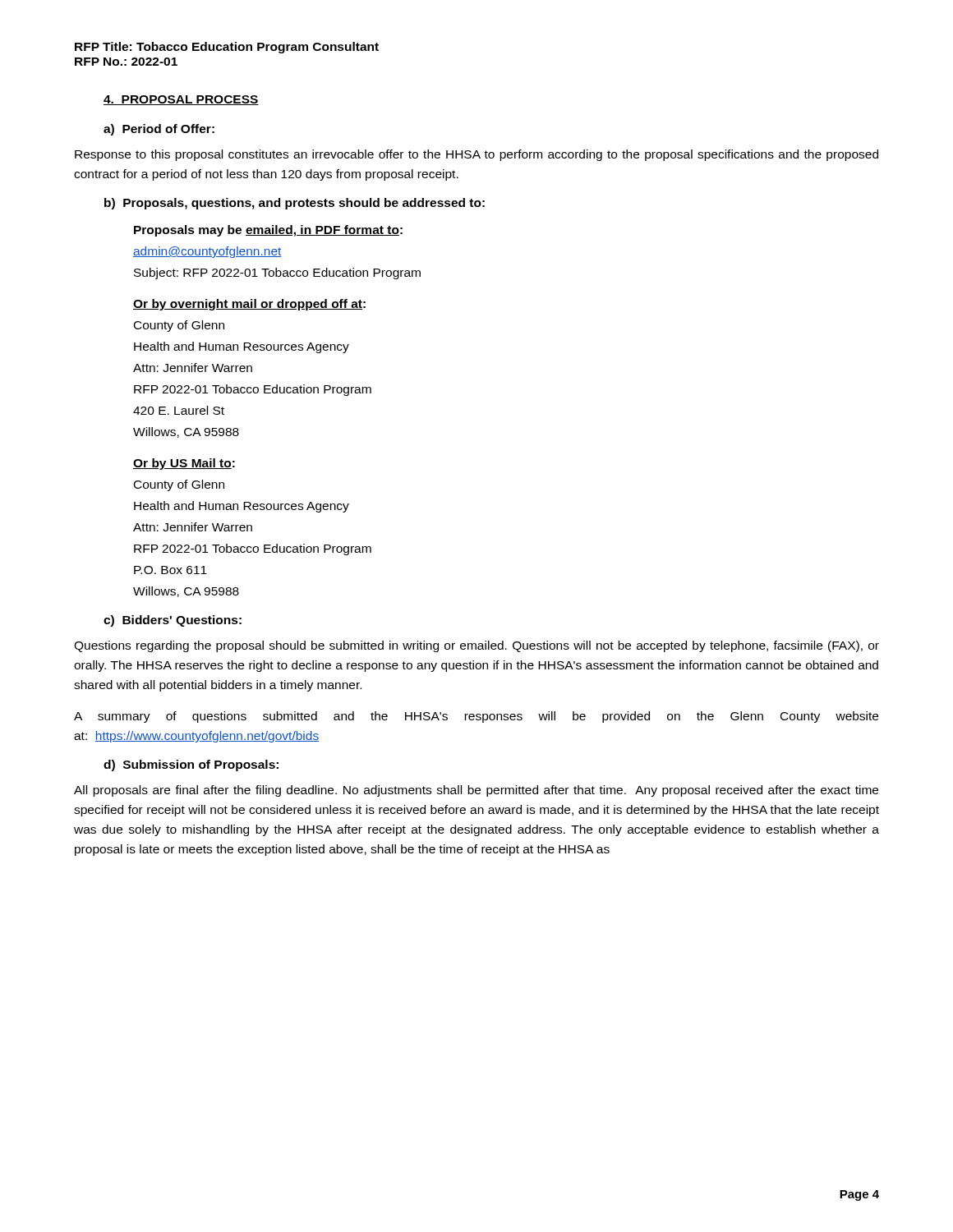The width and height of the screenshot is (953, 1232).
Task: Find the text block containing "Or by US Mail"
Action: pyautogui.click(x=184, y=464)
